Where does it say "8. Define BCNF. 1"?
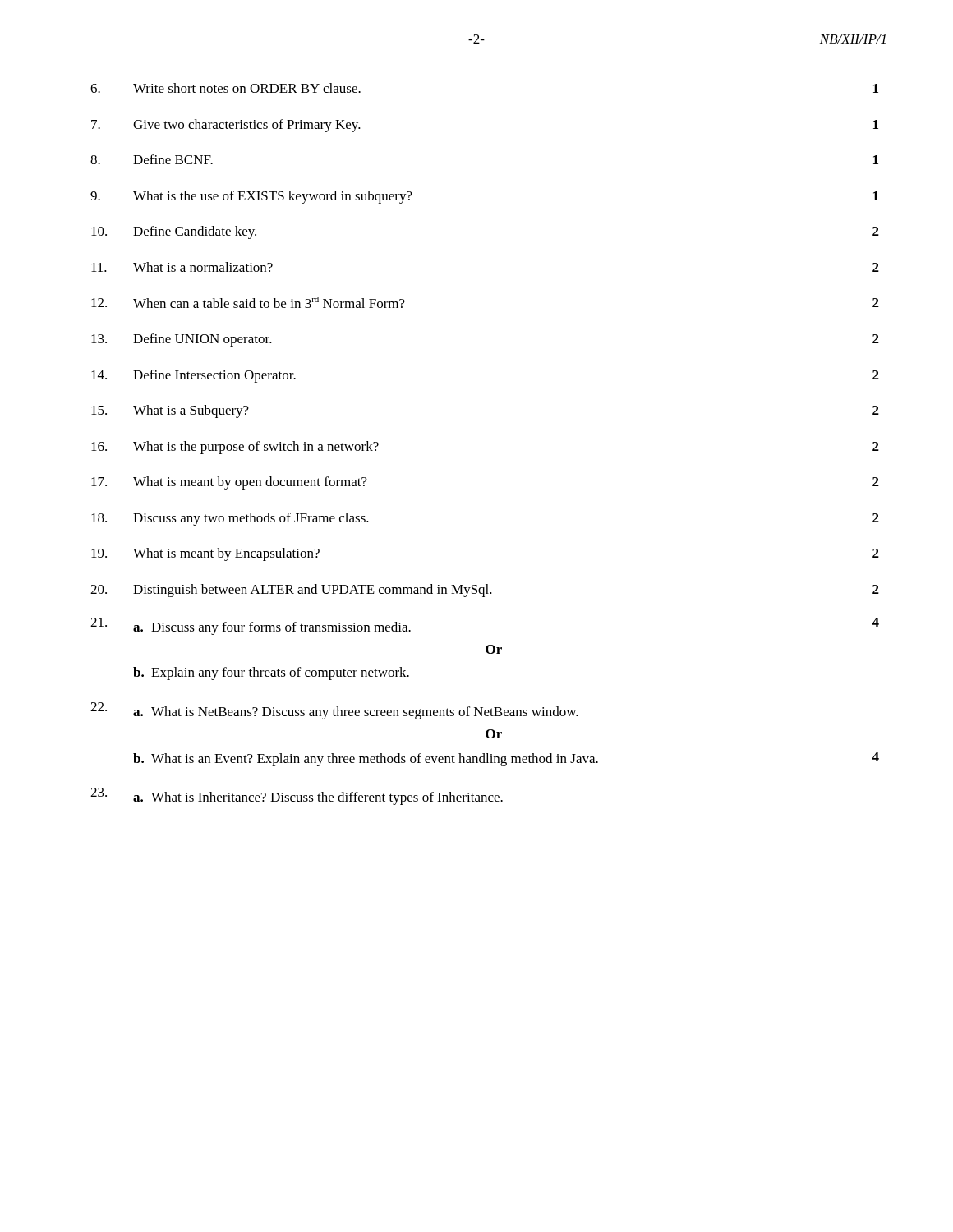953x1232 pixels. [167, 159]
